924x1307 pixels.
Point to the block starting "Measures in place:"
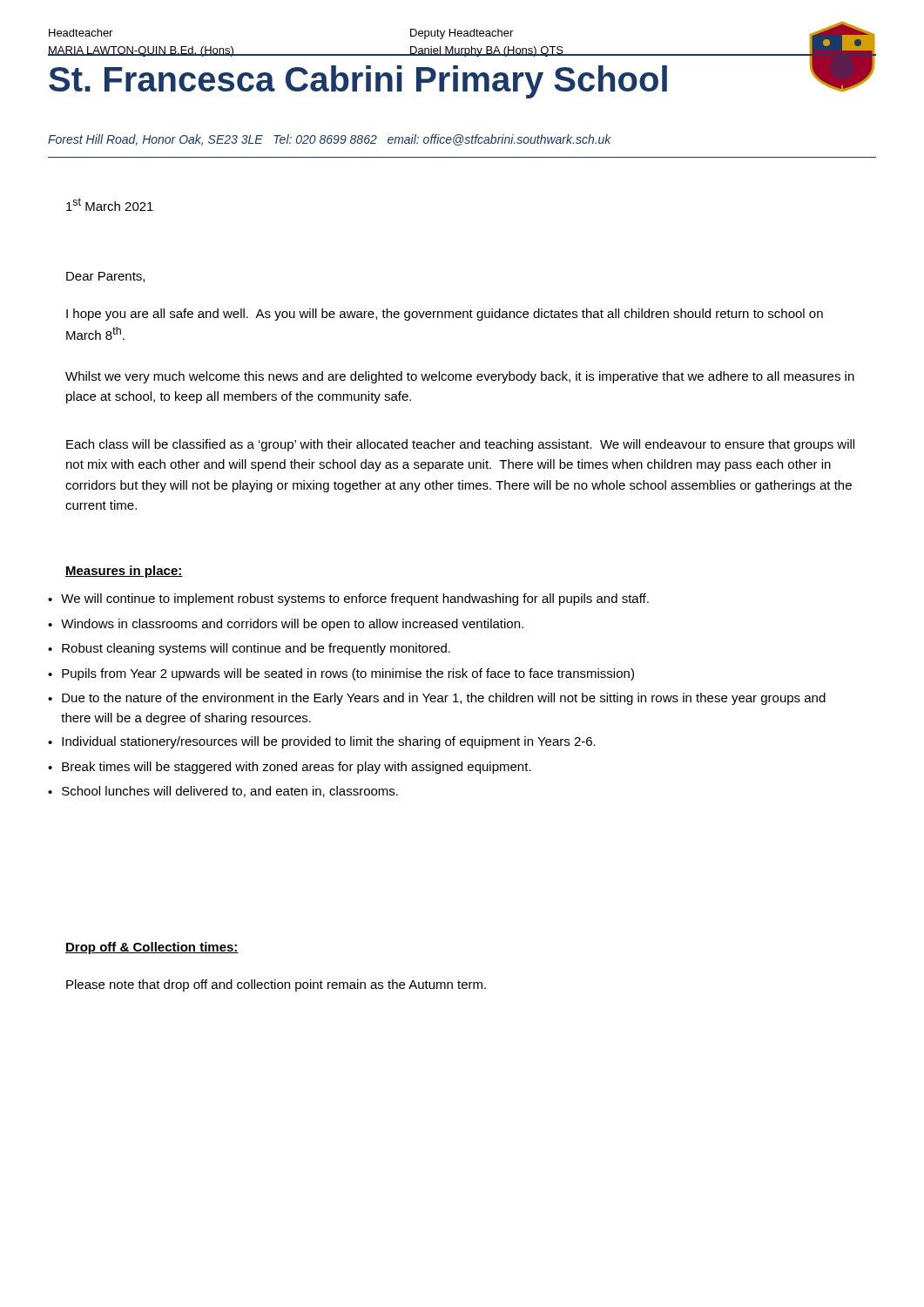point(124,570)
